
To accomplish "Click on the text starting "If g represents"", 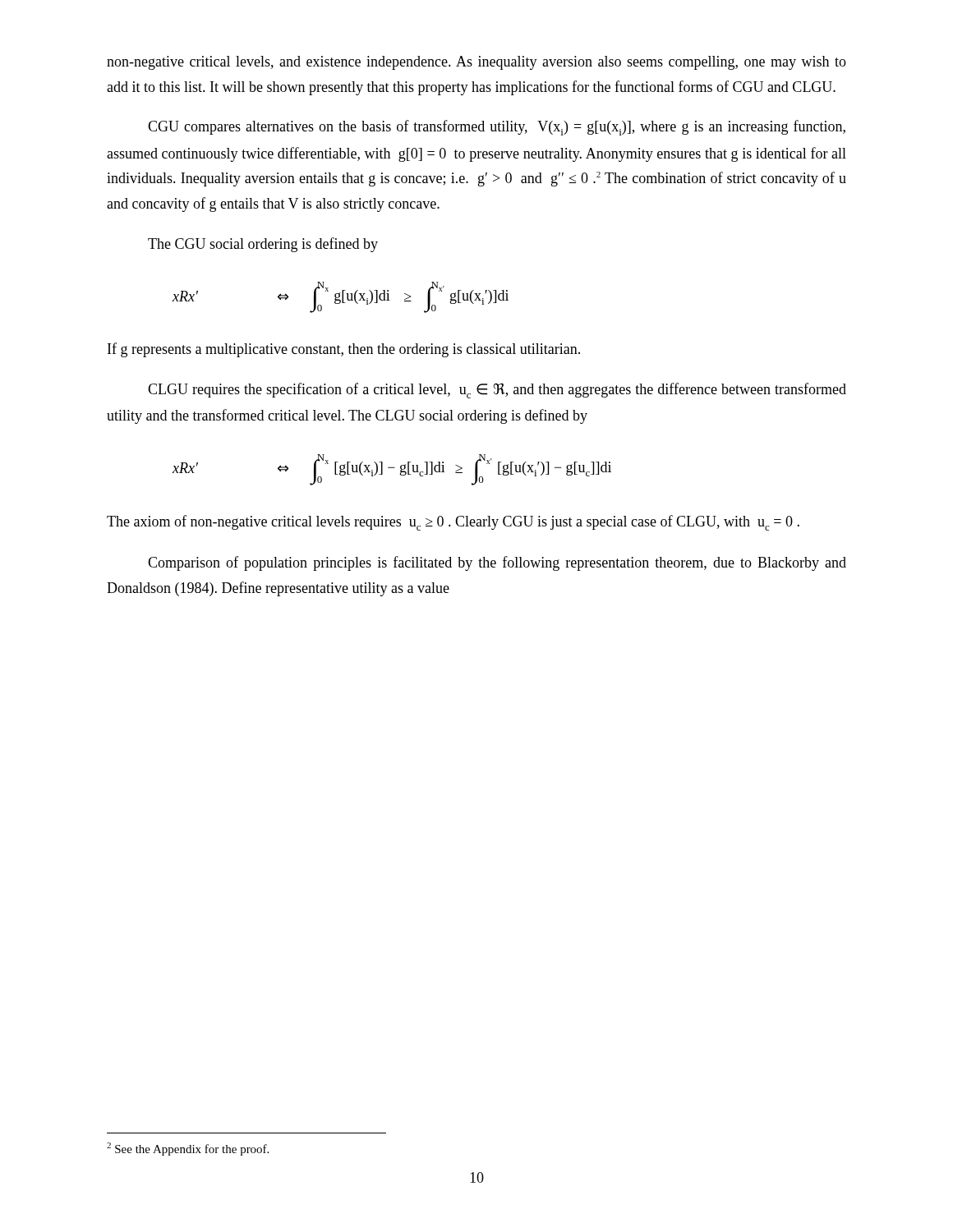I will [476, 349].
